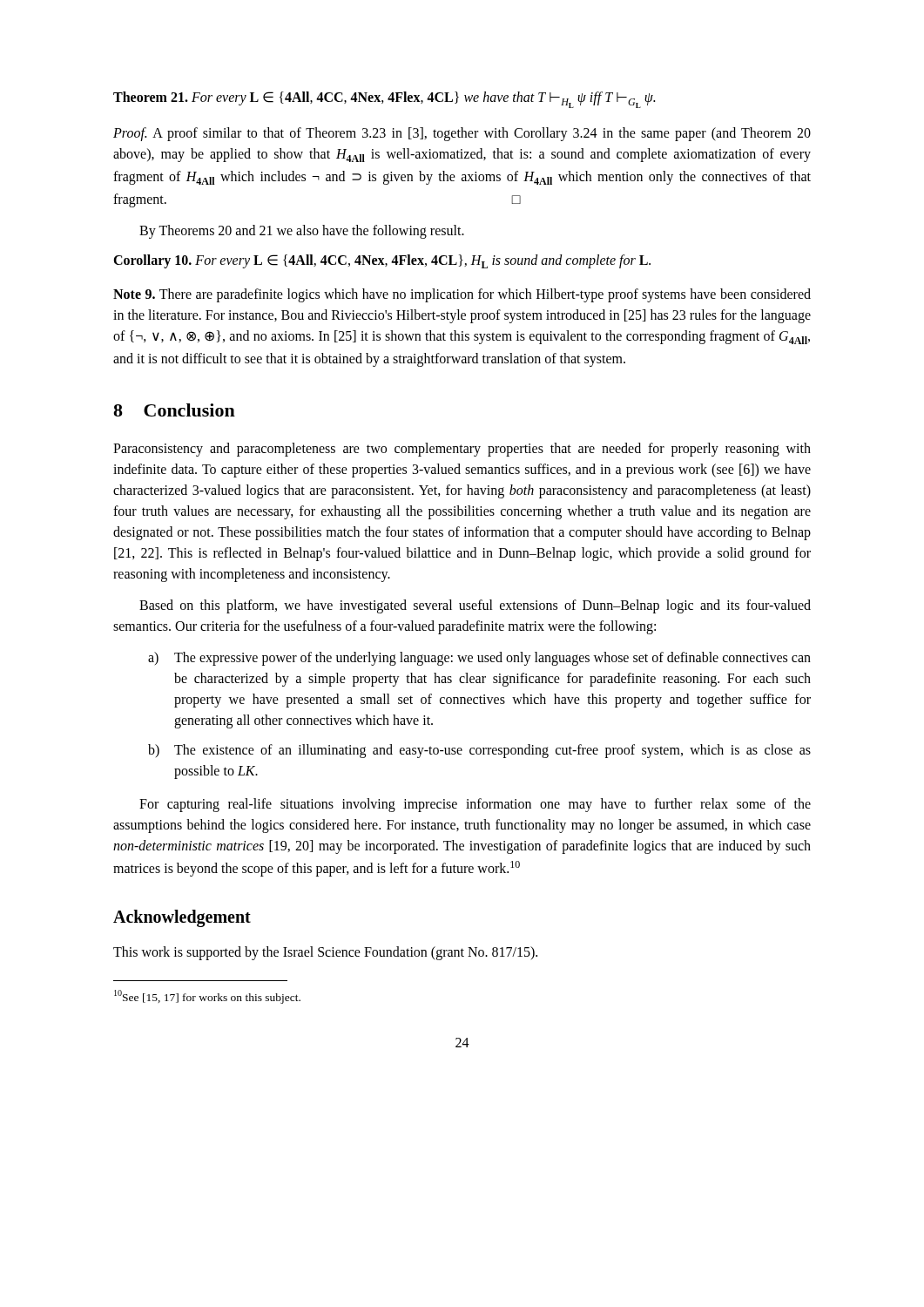Locate the block of text that opens with "For capturing real-life situations involving imprecise information"

pos(462,836)
